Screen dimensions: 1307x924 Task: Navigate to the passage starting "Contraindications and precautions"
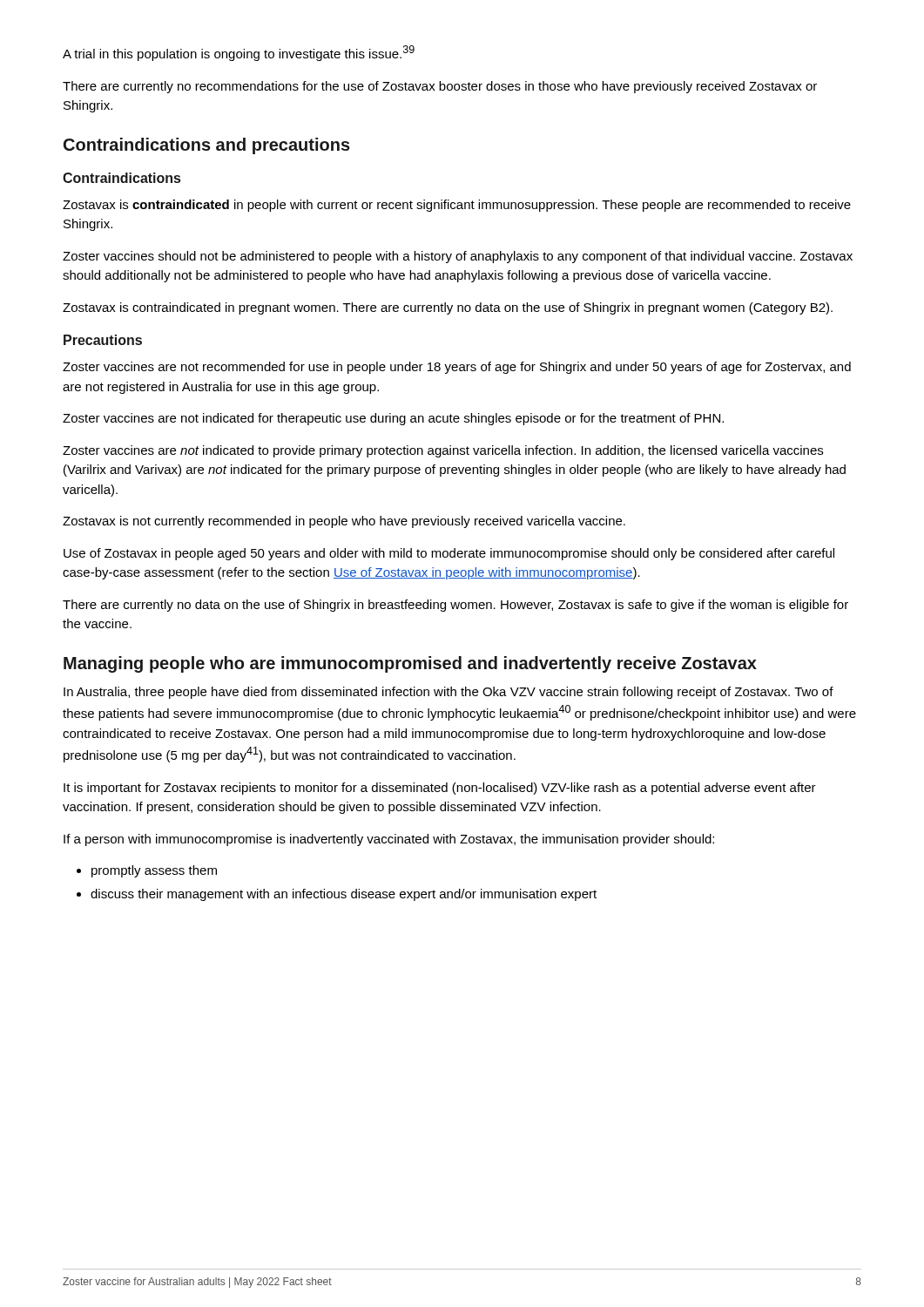coord(206,144)
